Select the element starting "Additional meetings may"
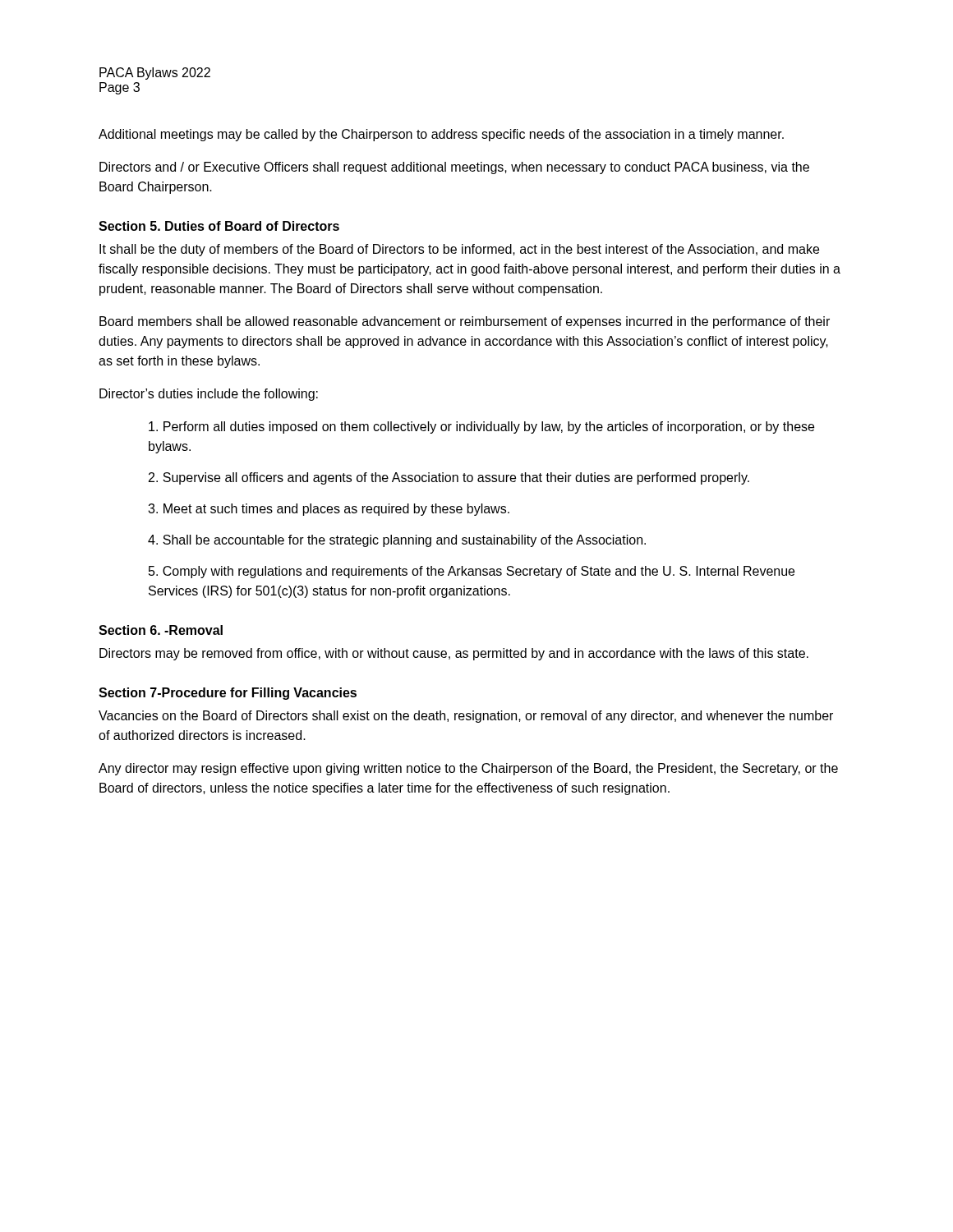Viewport: 953px width, 1232px height. [442, 134]
